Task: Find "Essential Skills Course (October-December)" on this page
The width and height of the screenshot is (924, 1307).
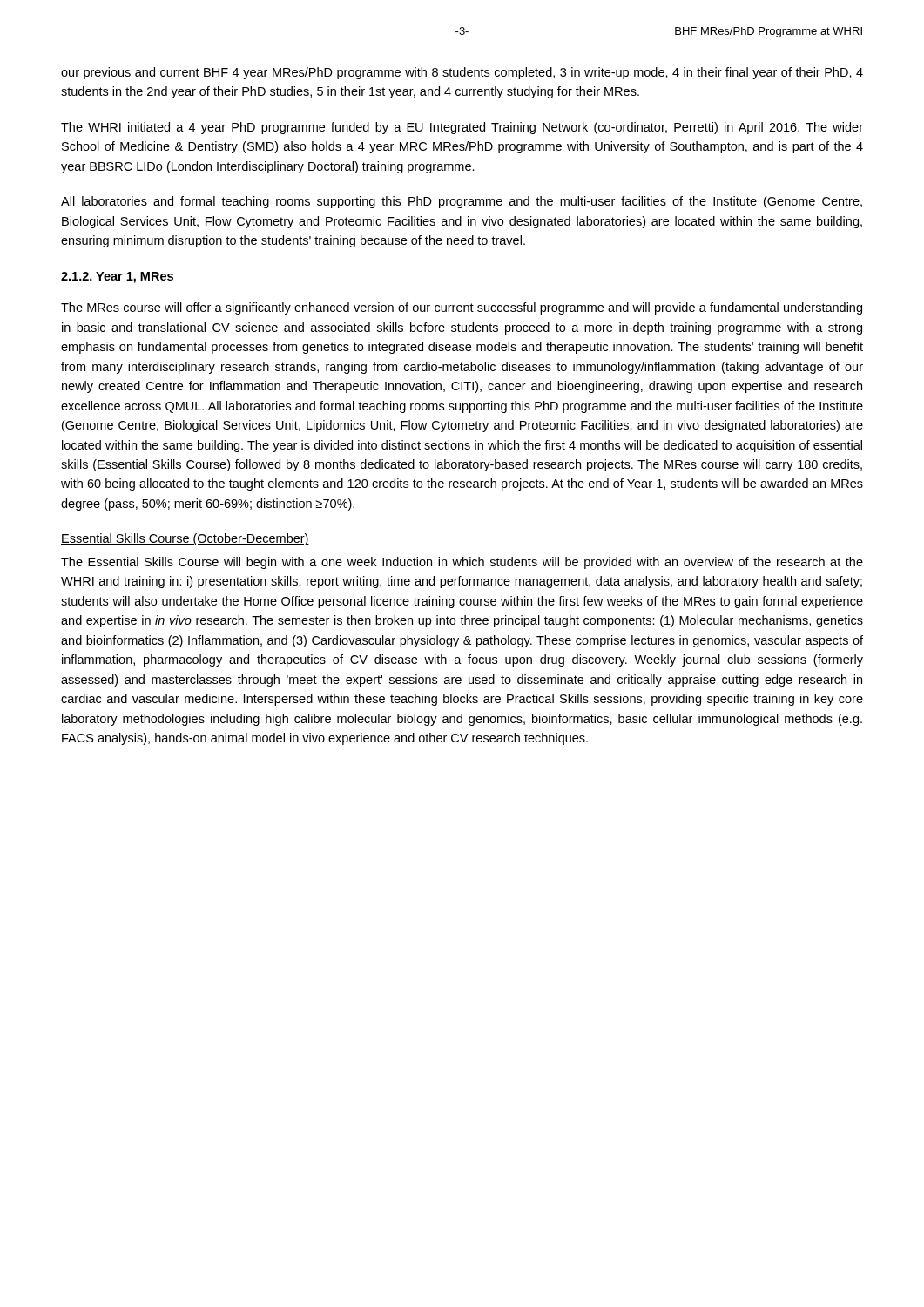Action: [x=185, y=539]
